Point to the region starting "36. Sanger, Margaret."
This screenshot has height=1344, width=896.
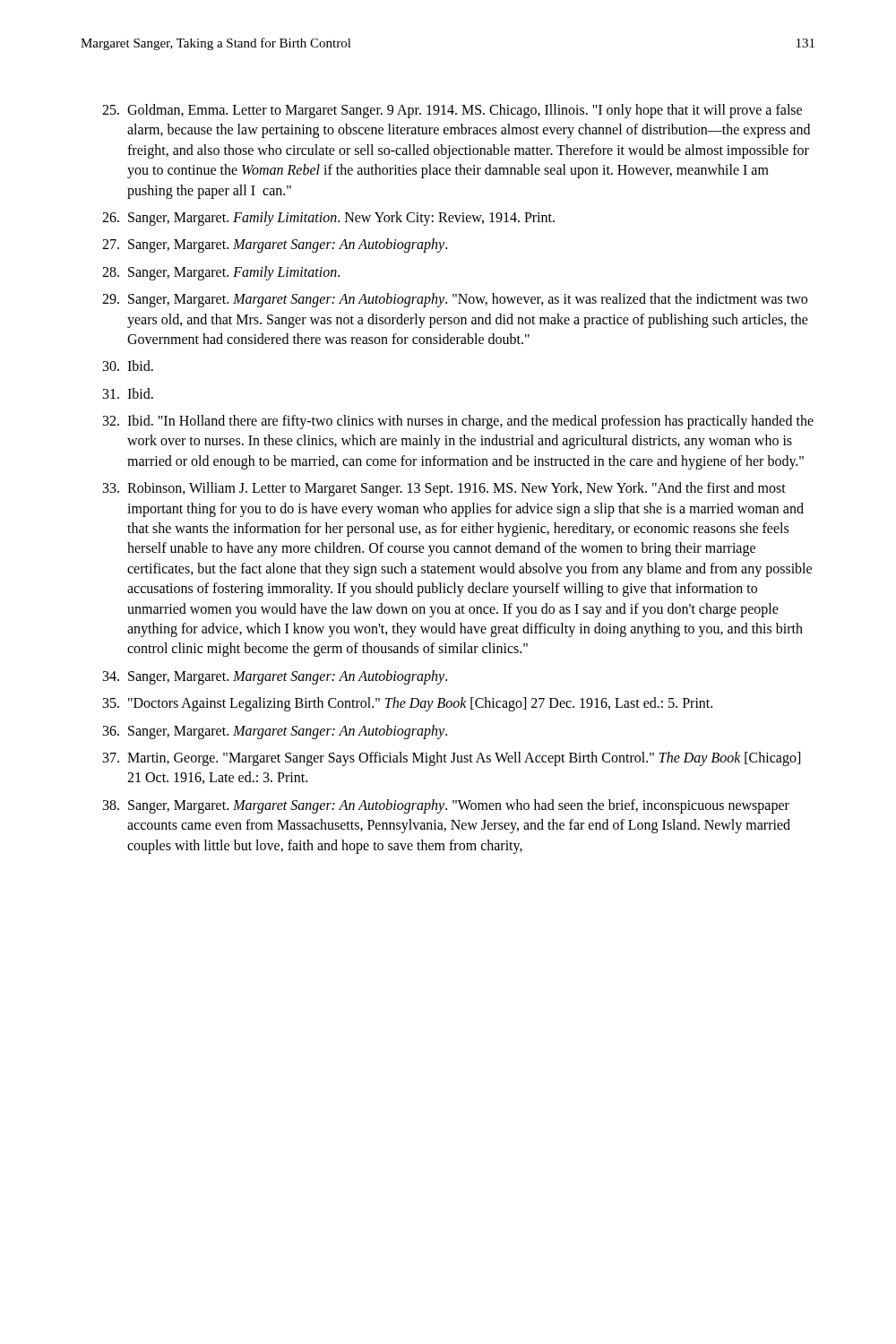click(x=264, y=731)
